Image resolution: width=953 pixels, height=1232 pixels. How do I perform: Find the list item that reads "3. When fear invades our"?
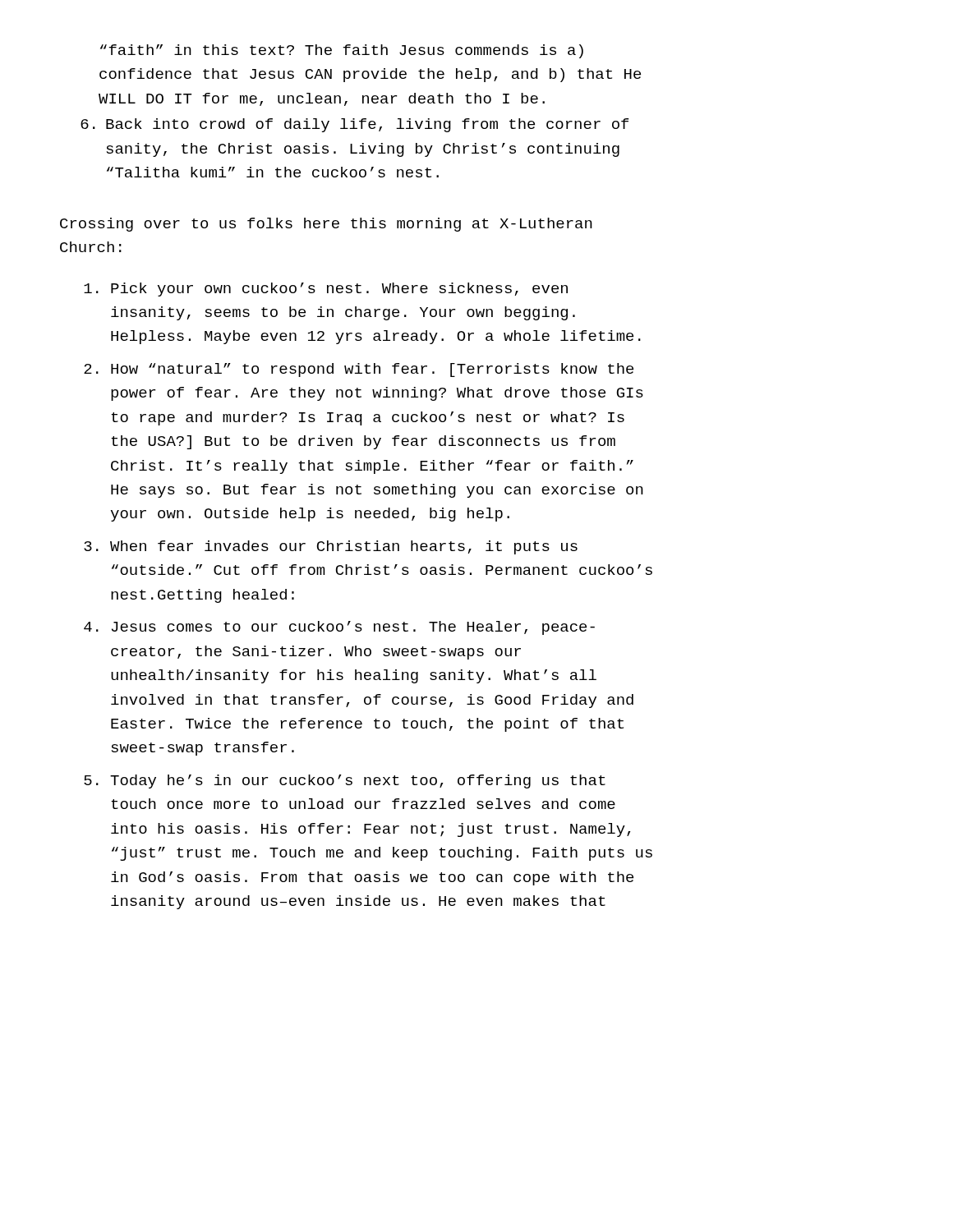476,572
